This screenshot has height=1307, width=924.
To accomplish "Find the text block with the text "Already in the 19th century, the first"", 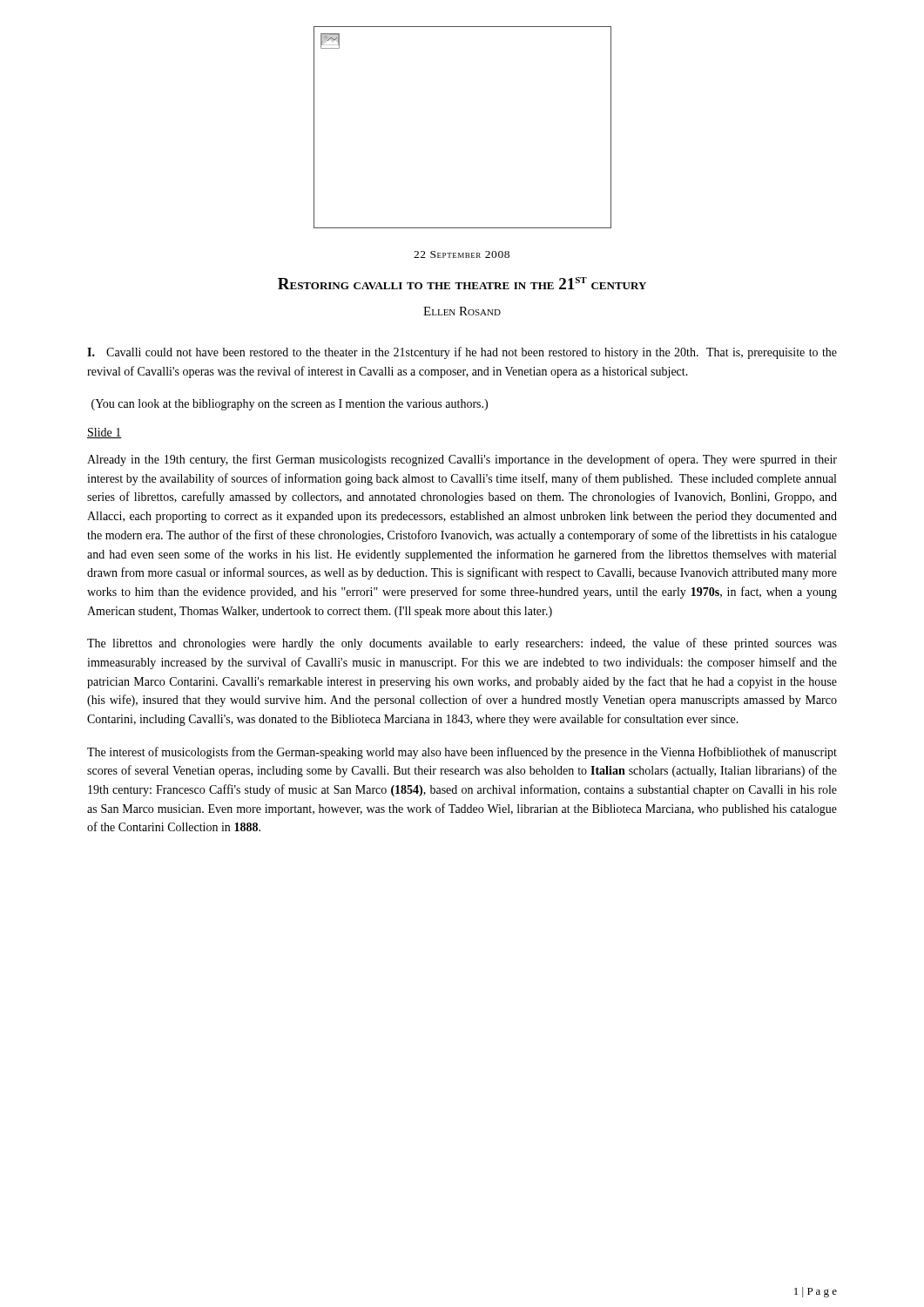I will click(x=462, y=535).
